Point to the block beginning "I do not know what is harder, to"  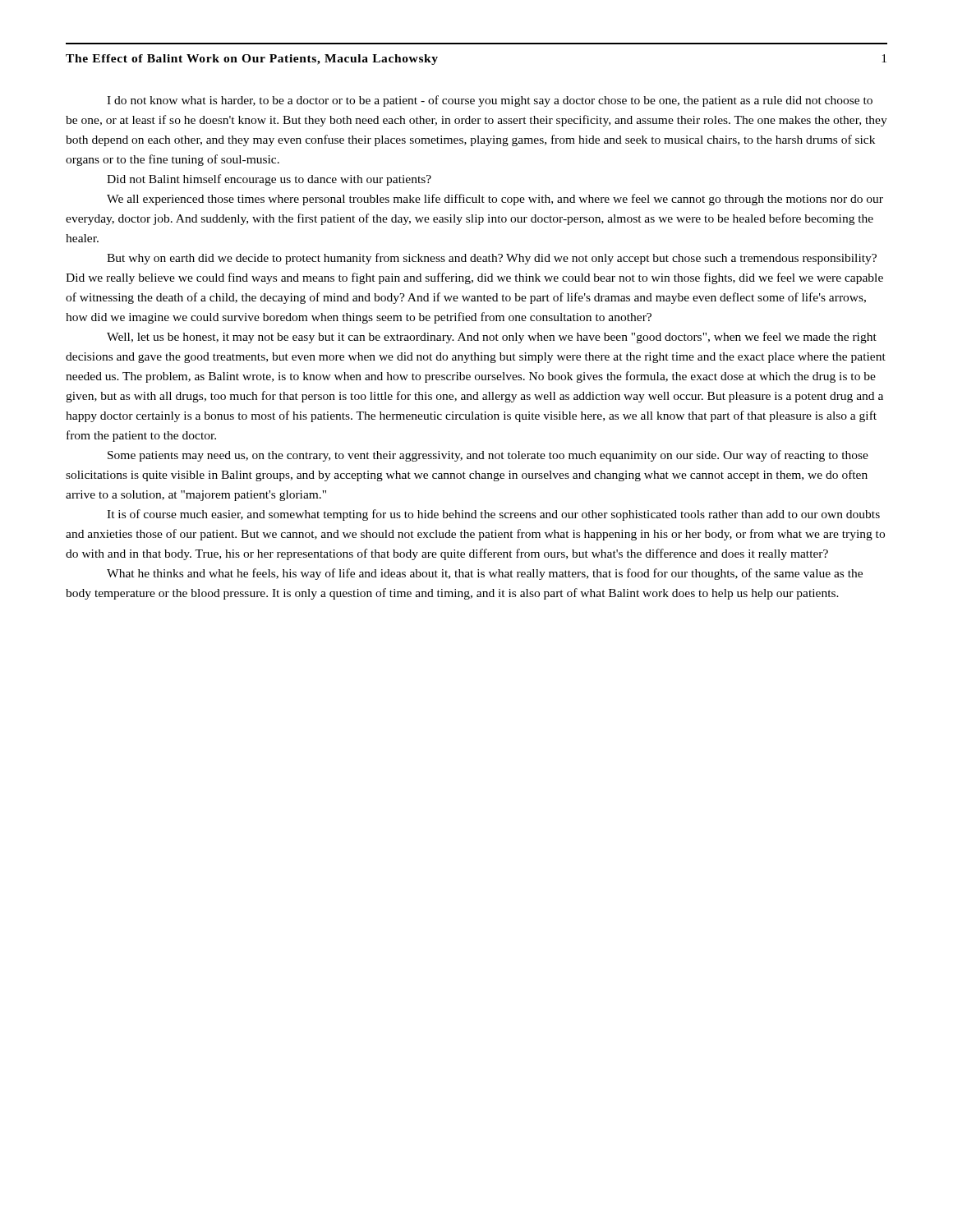point(476,130)
